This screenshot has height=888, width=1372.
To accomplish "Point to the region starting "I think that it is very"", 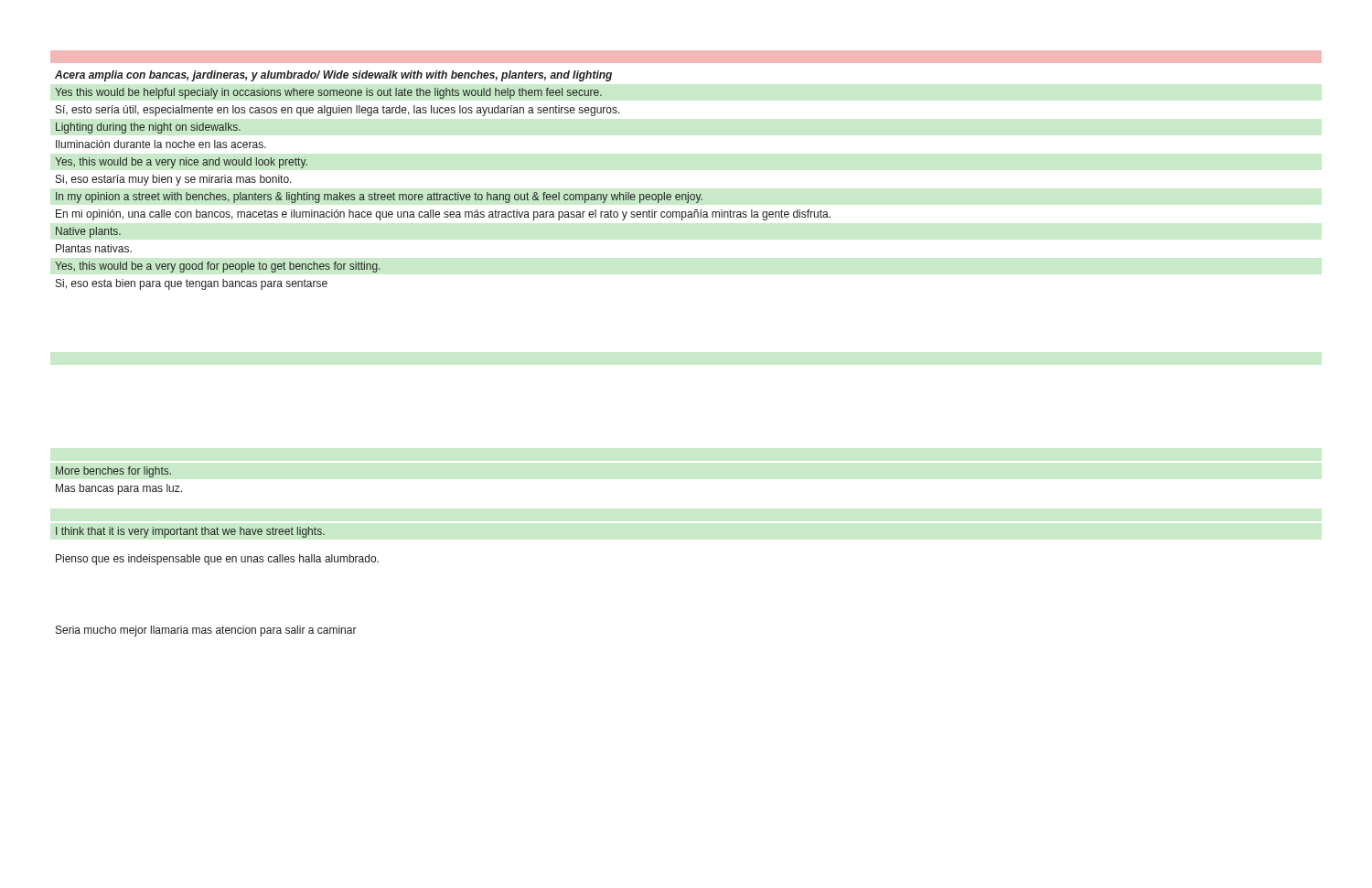I will (x=190, y=531).
